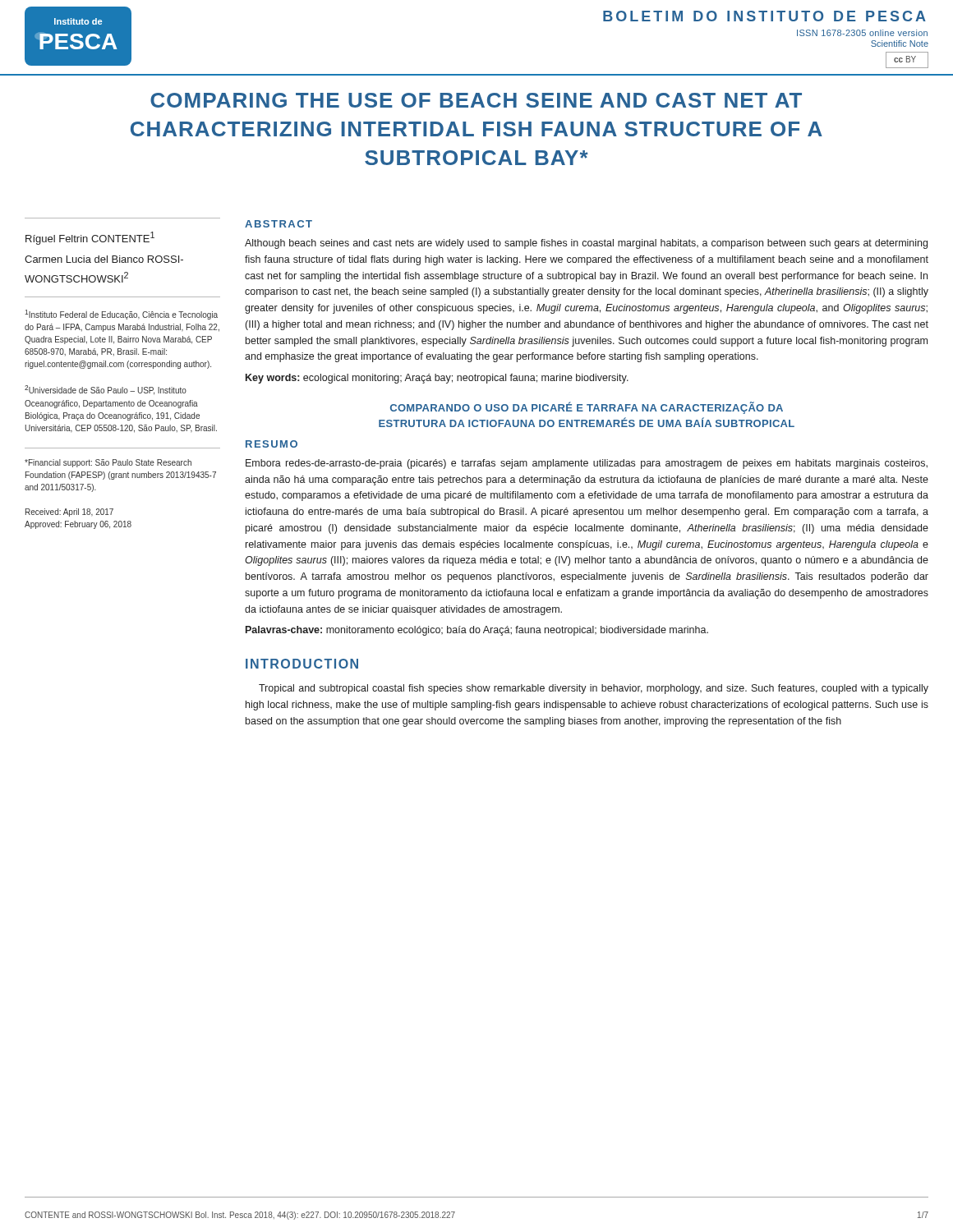This screenshot has width=953, height=1232.
Task: Navigate to the element starting "Carmen Lucia del Bianco ROSSI-WONGTSCHOWSKI2"
Action: tap(104, 269)
